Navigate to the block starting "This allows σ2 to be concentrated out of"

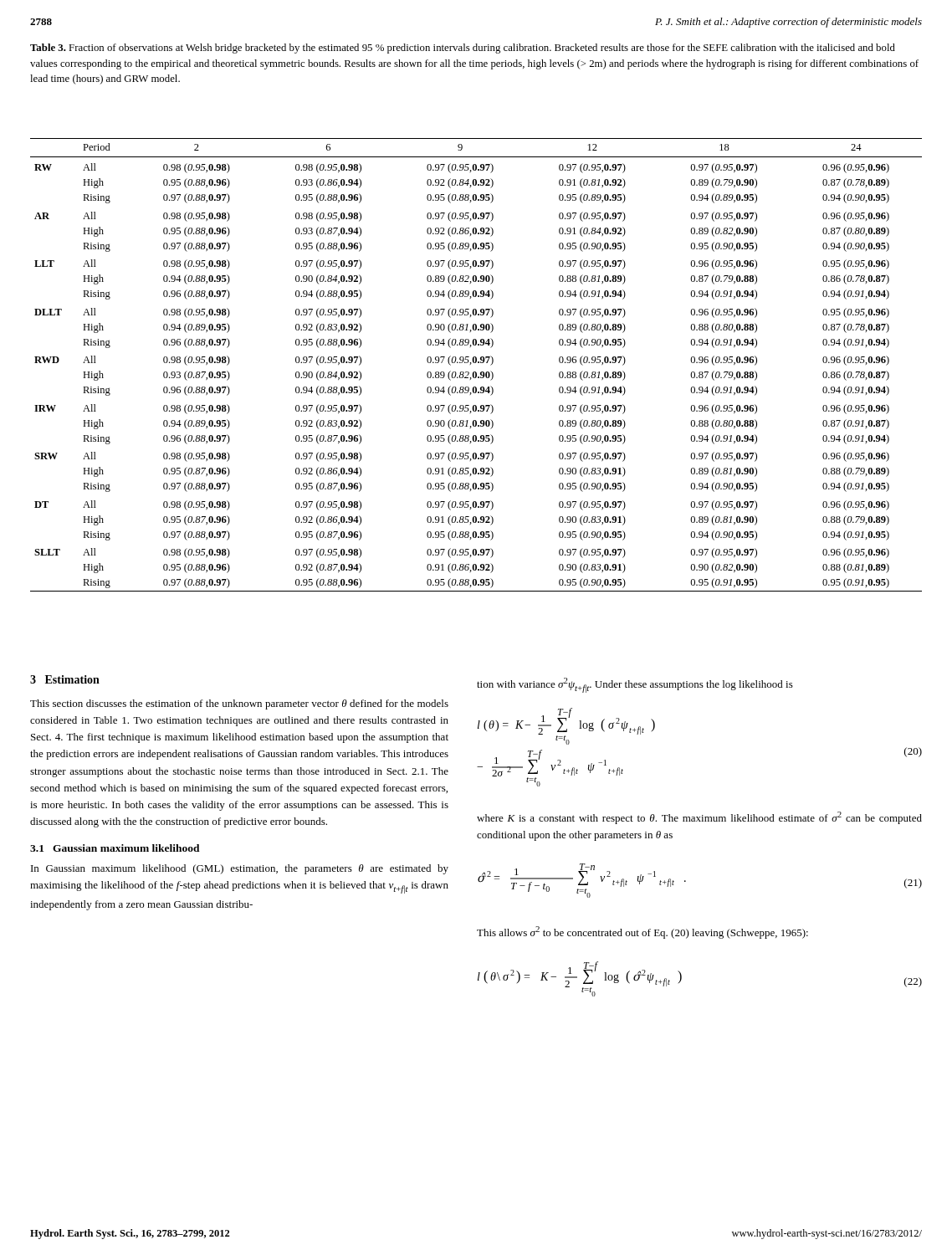(643, 932)
